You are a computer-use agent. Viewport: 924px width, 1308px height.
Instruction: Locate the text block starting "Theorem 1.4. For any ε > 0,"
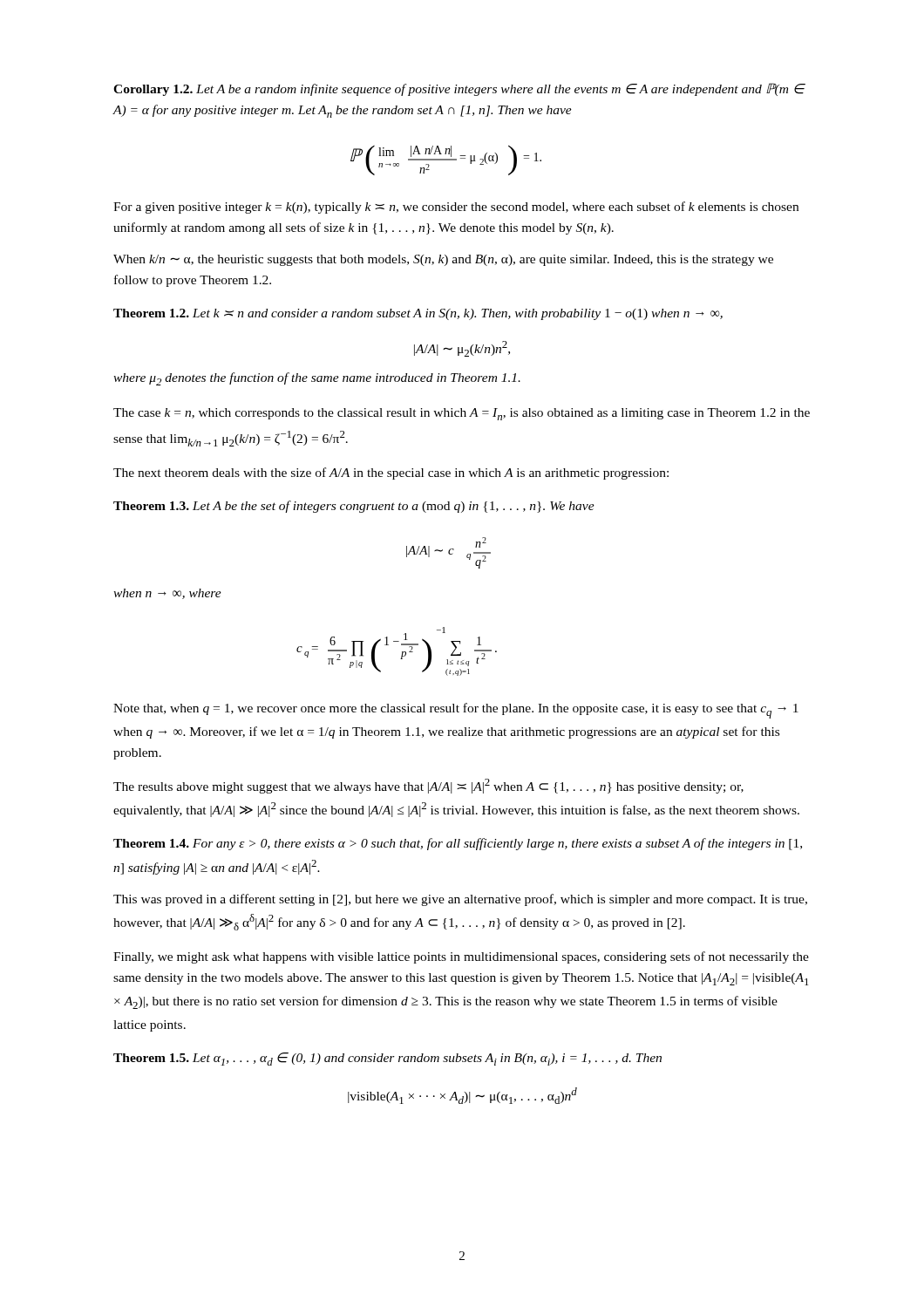[458, 855]
